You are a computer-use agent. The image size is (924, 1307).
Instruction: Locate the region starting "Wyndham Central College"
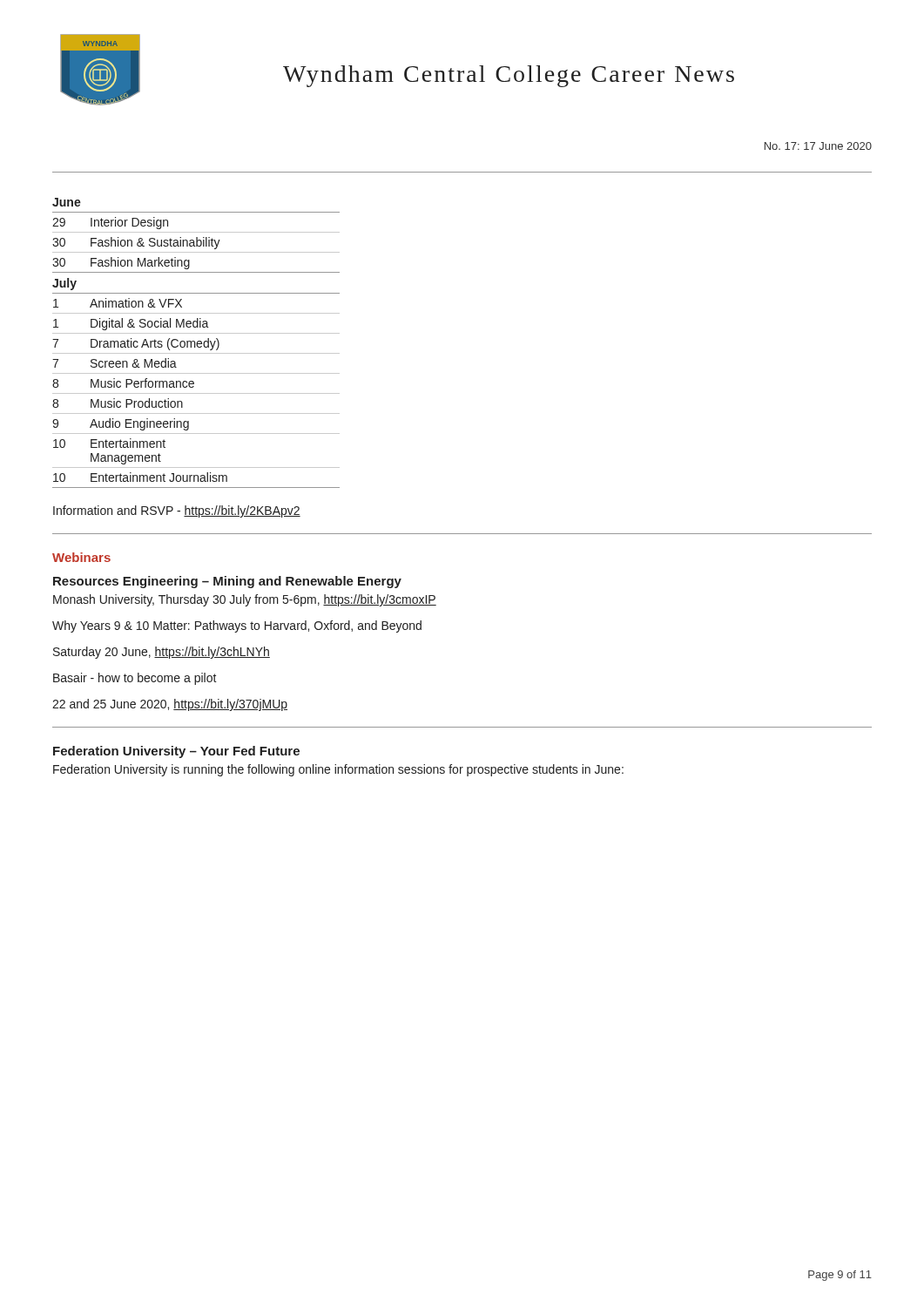[x=510, y=74]
